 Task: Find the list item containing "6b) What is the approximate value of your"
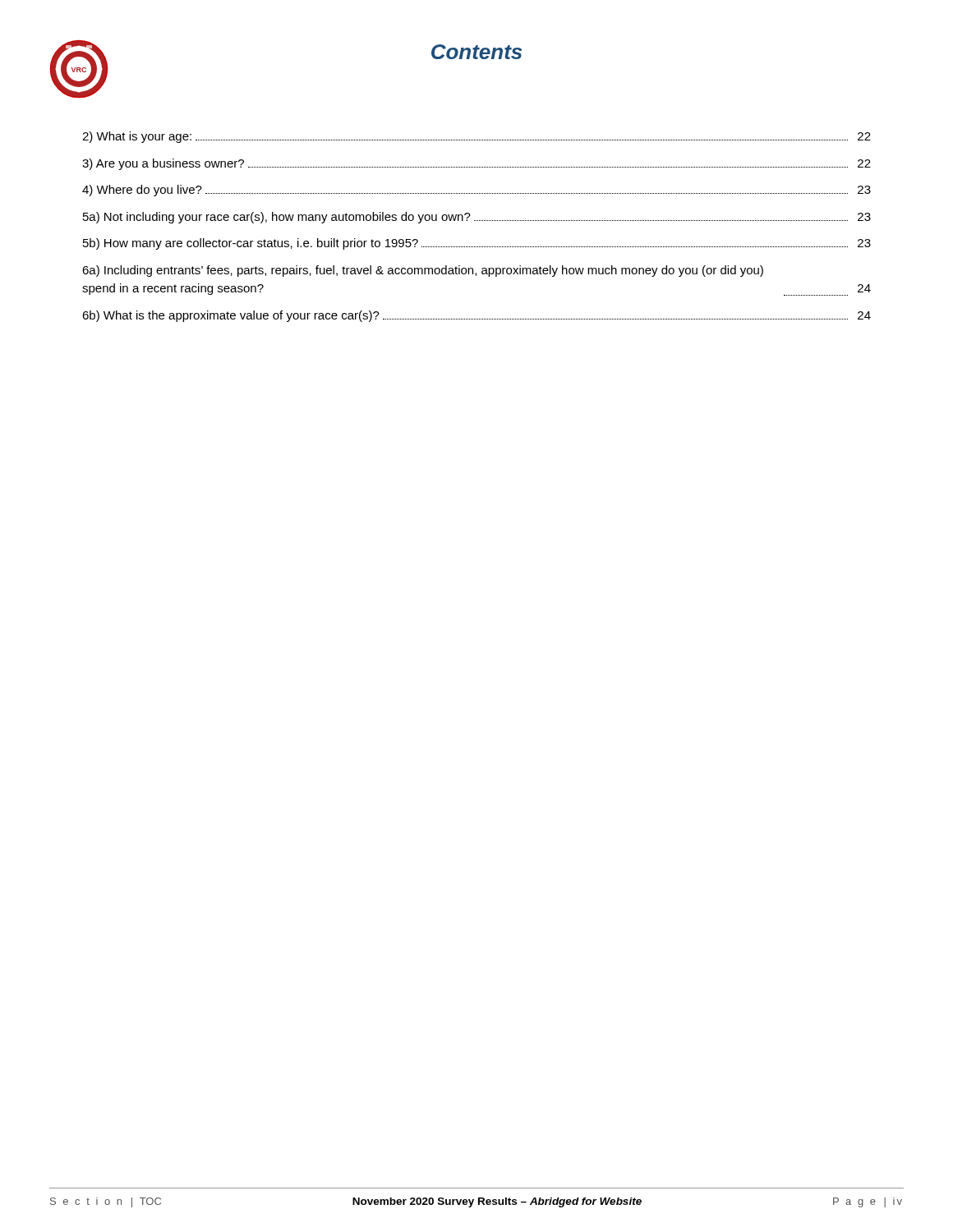(476, 315)
